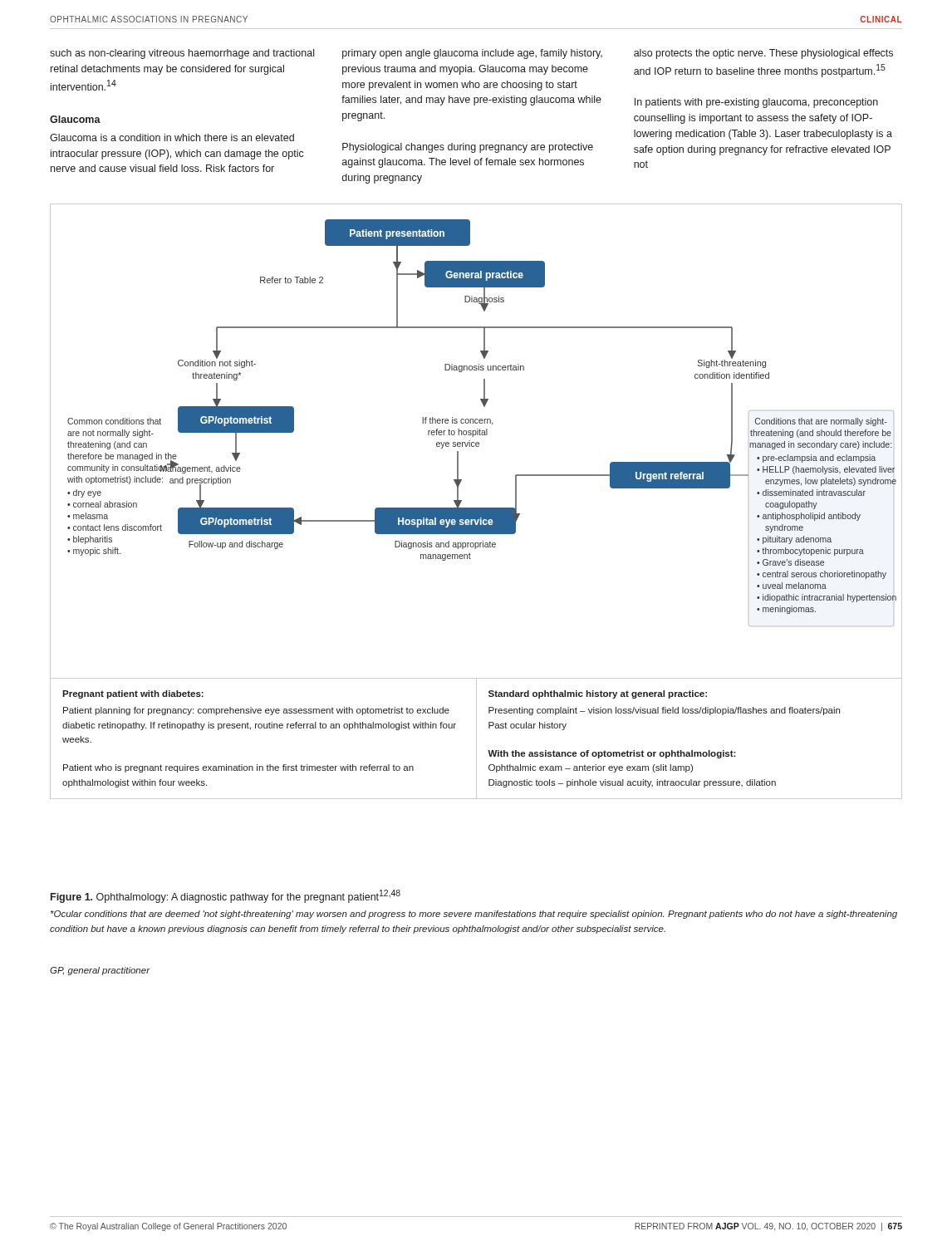The image size is (952, 1246).
Task: Locate the caption
Action: point(225,896)
